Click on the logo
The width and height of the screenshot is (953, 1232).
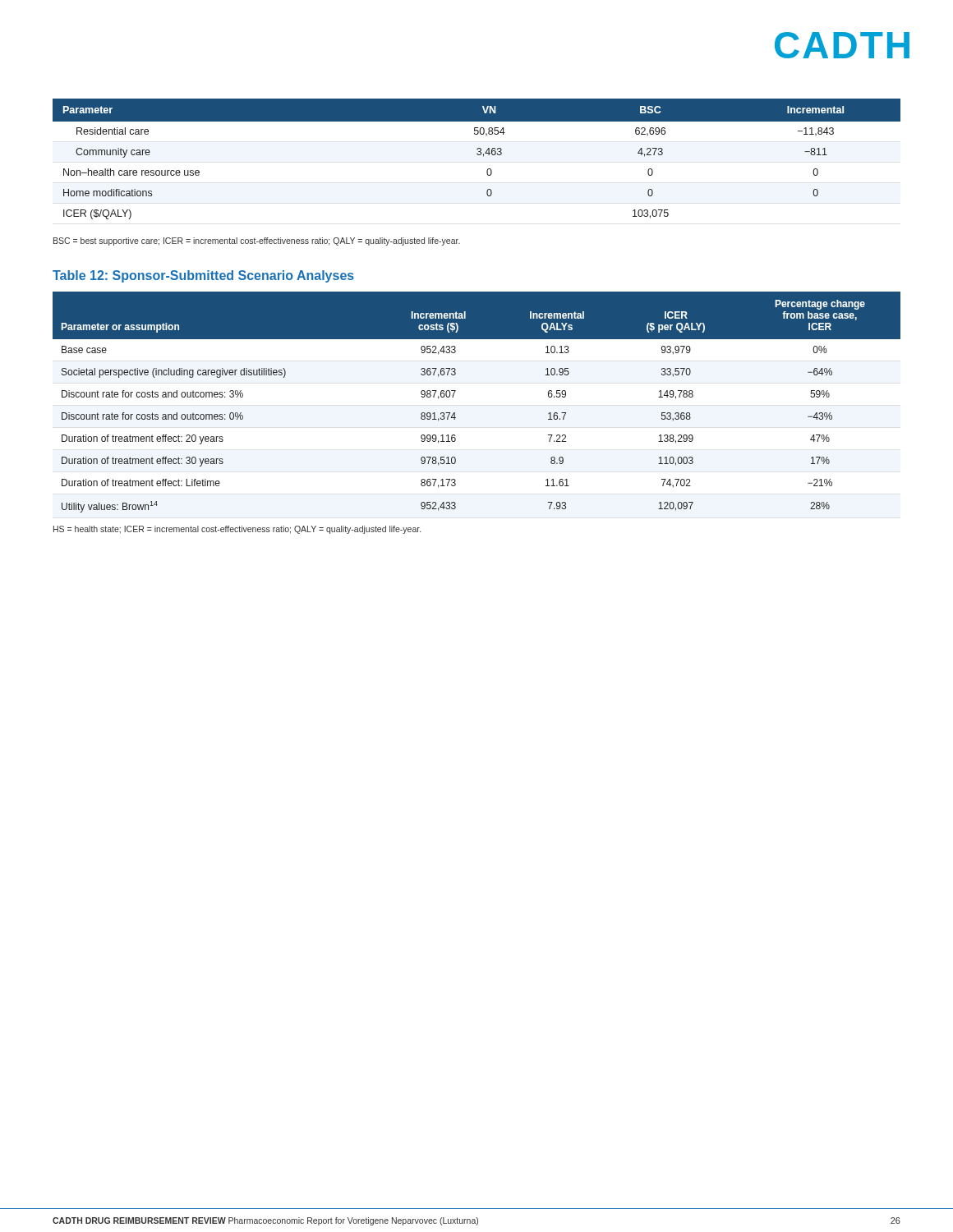click(x=843, y=45)
